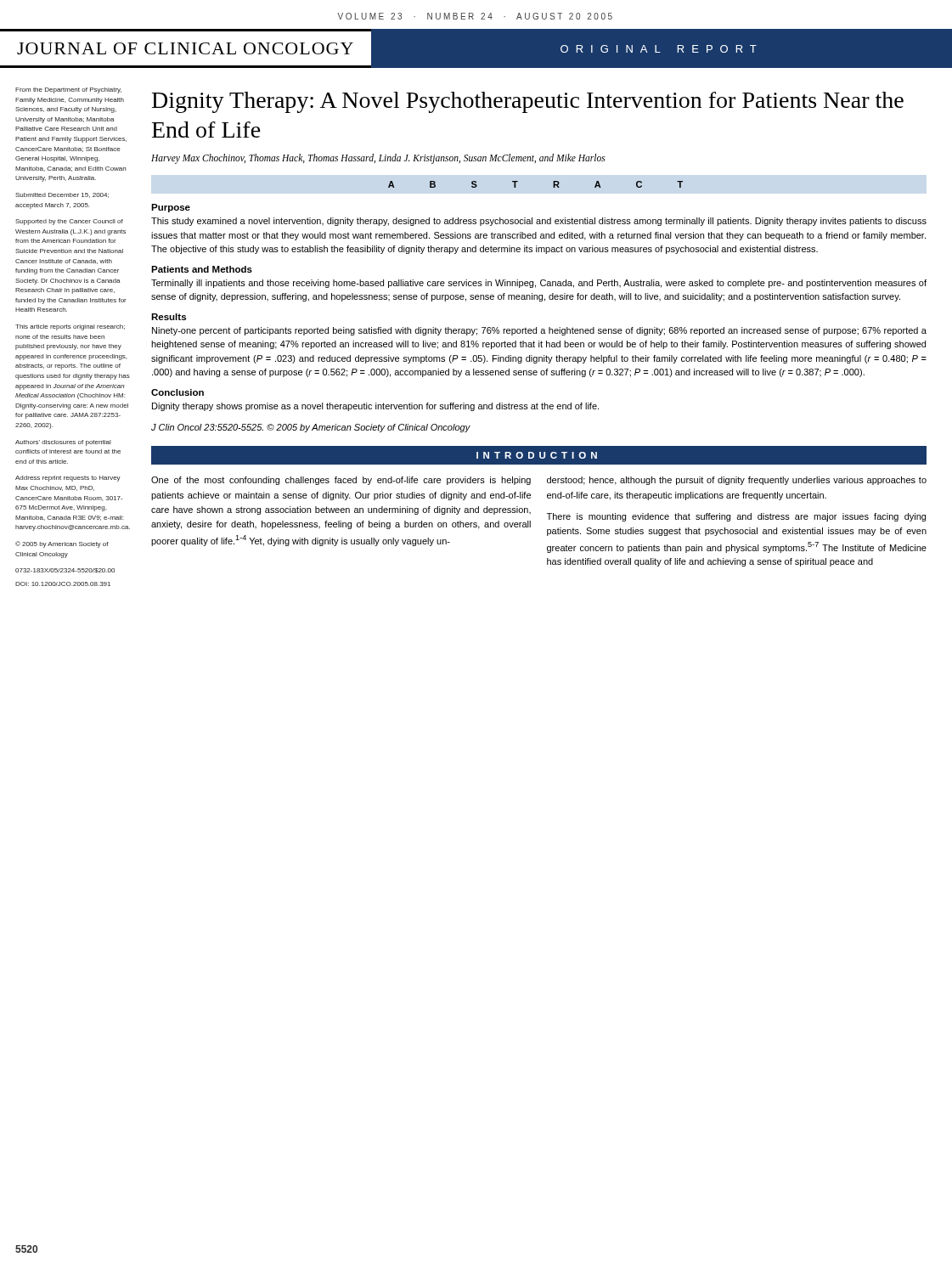Click on the passage starting "Patients and Methods"
This screenshot has height=1274, width=952.
click(x=202, y=269)
